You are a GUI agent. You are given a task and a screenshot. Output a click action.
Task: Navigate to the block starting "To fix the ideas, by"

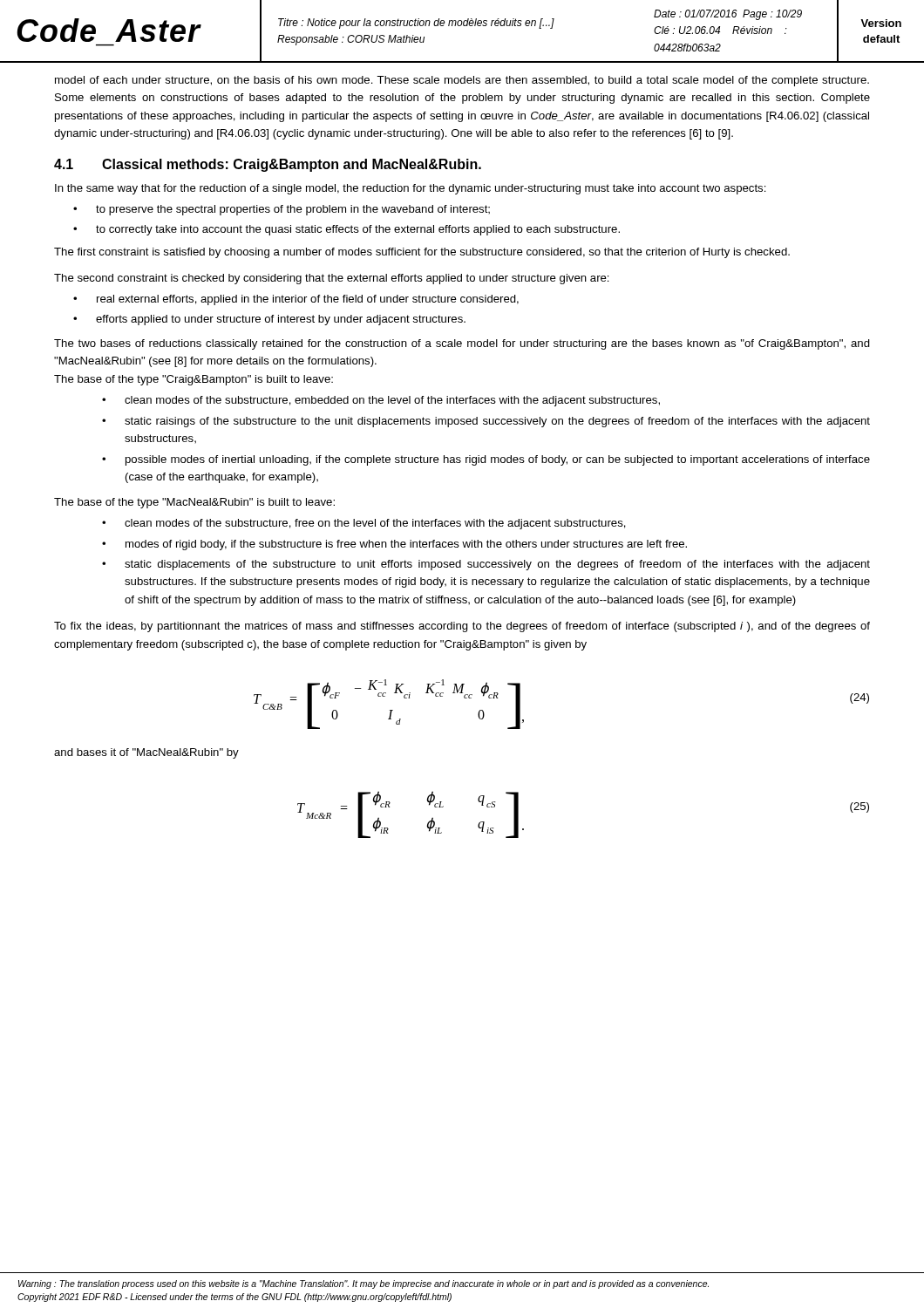[462, 635]
